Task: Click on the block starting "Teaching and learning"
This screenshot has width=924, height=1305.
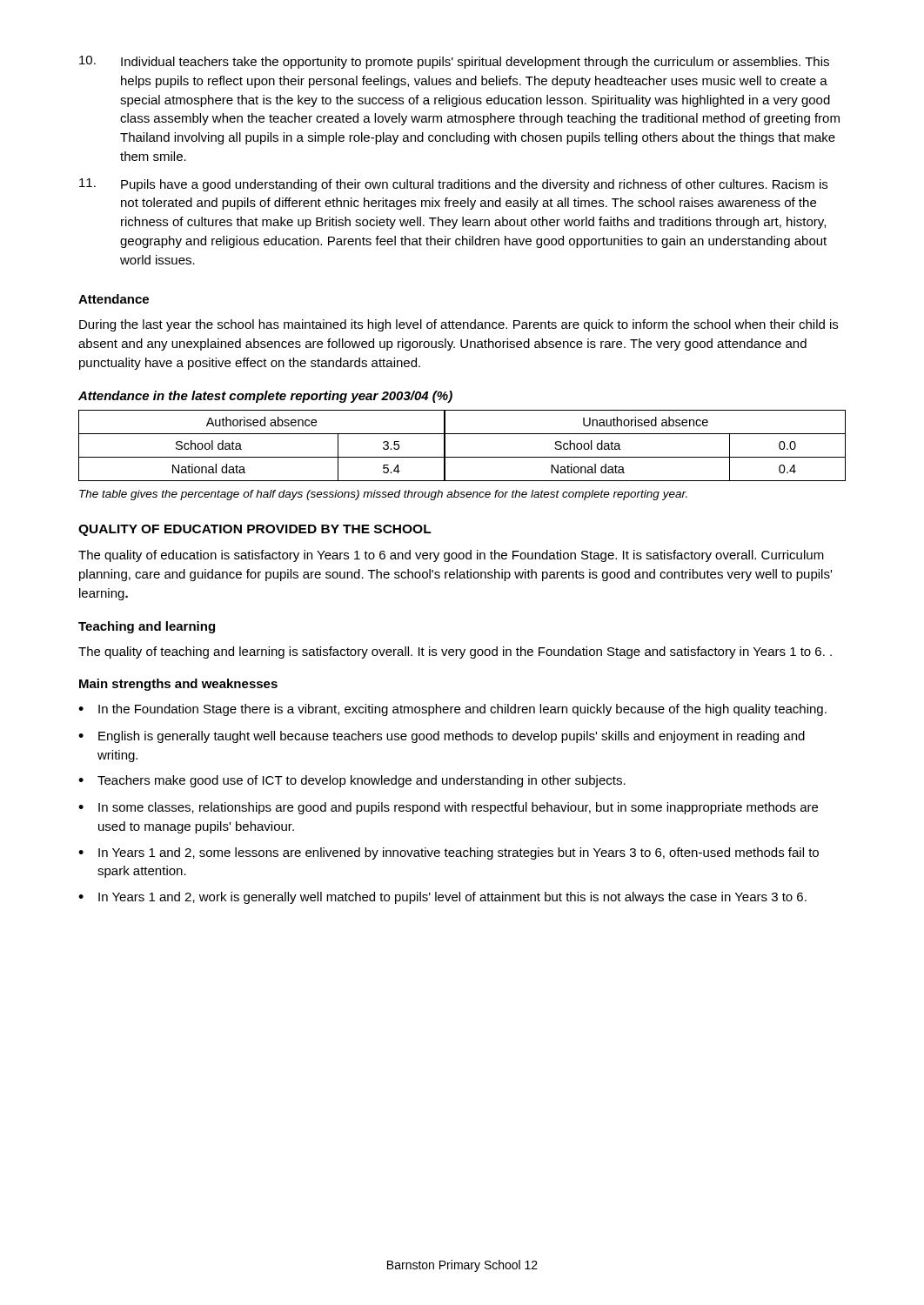Action: 147,626
